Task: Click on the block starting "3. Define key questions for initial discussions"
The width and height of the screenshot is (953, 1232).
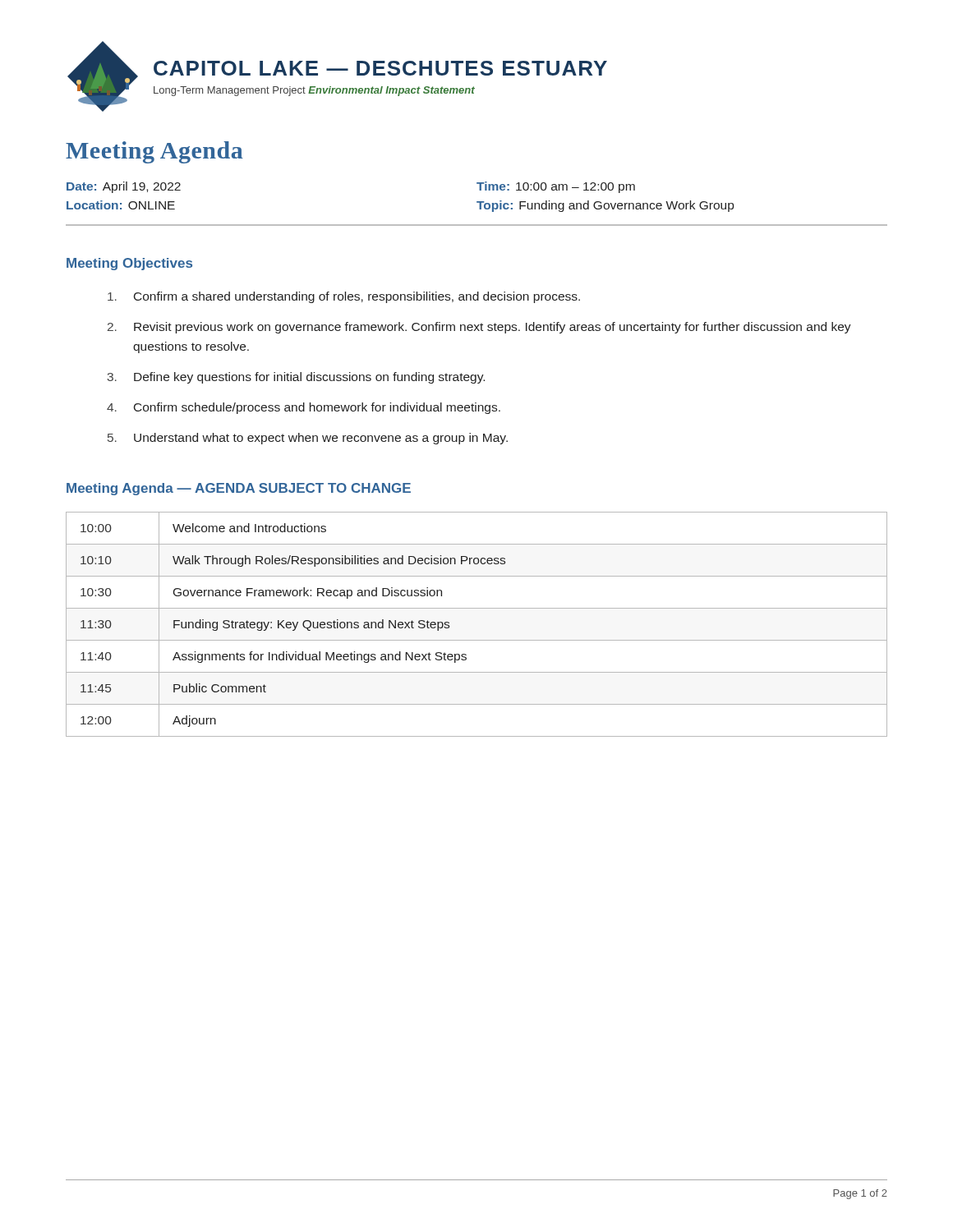Action: [x=296, y=376]
